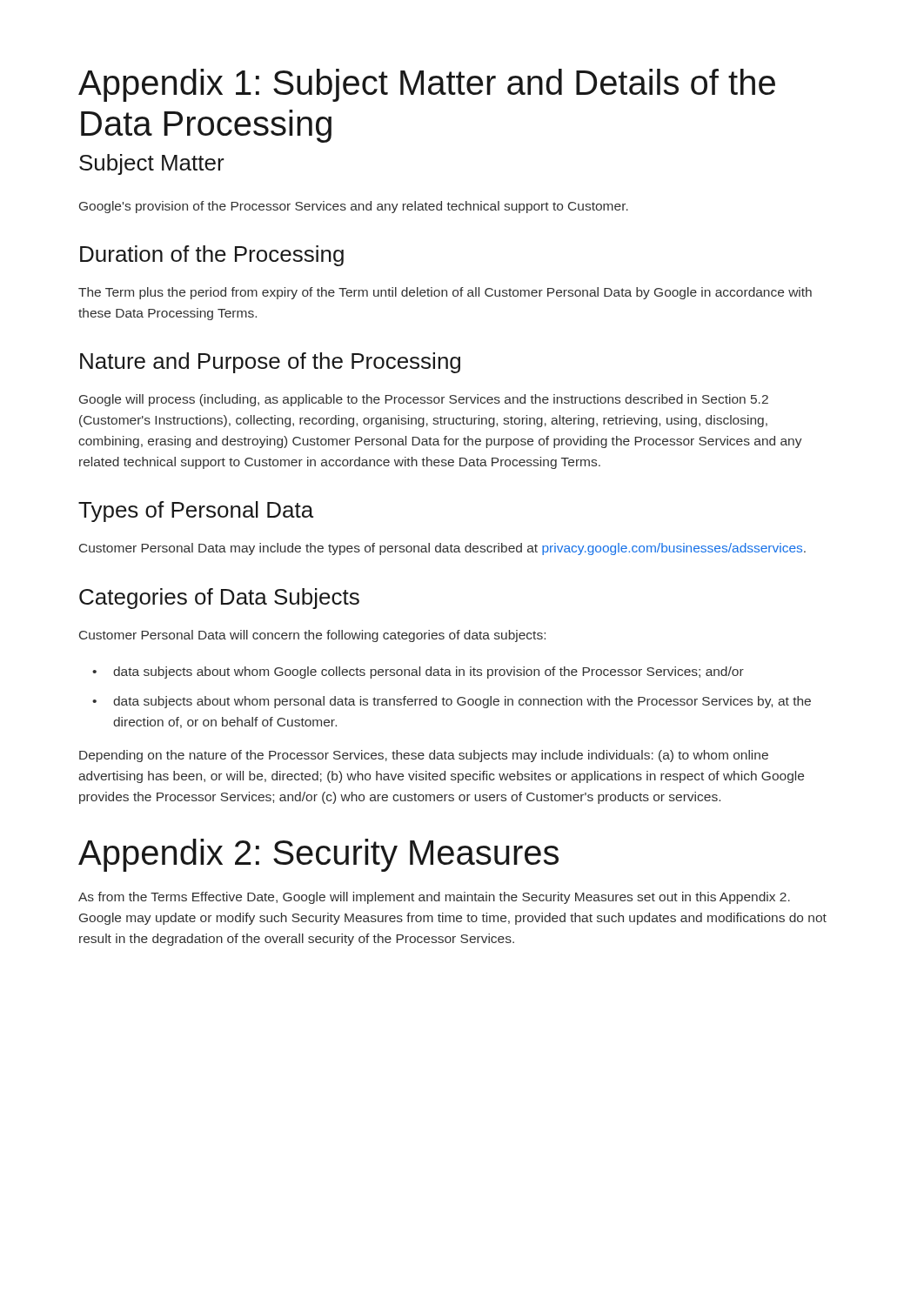Click the passage that begins "data subjects about whom Google collects personal"

click(428, 671)
